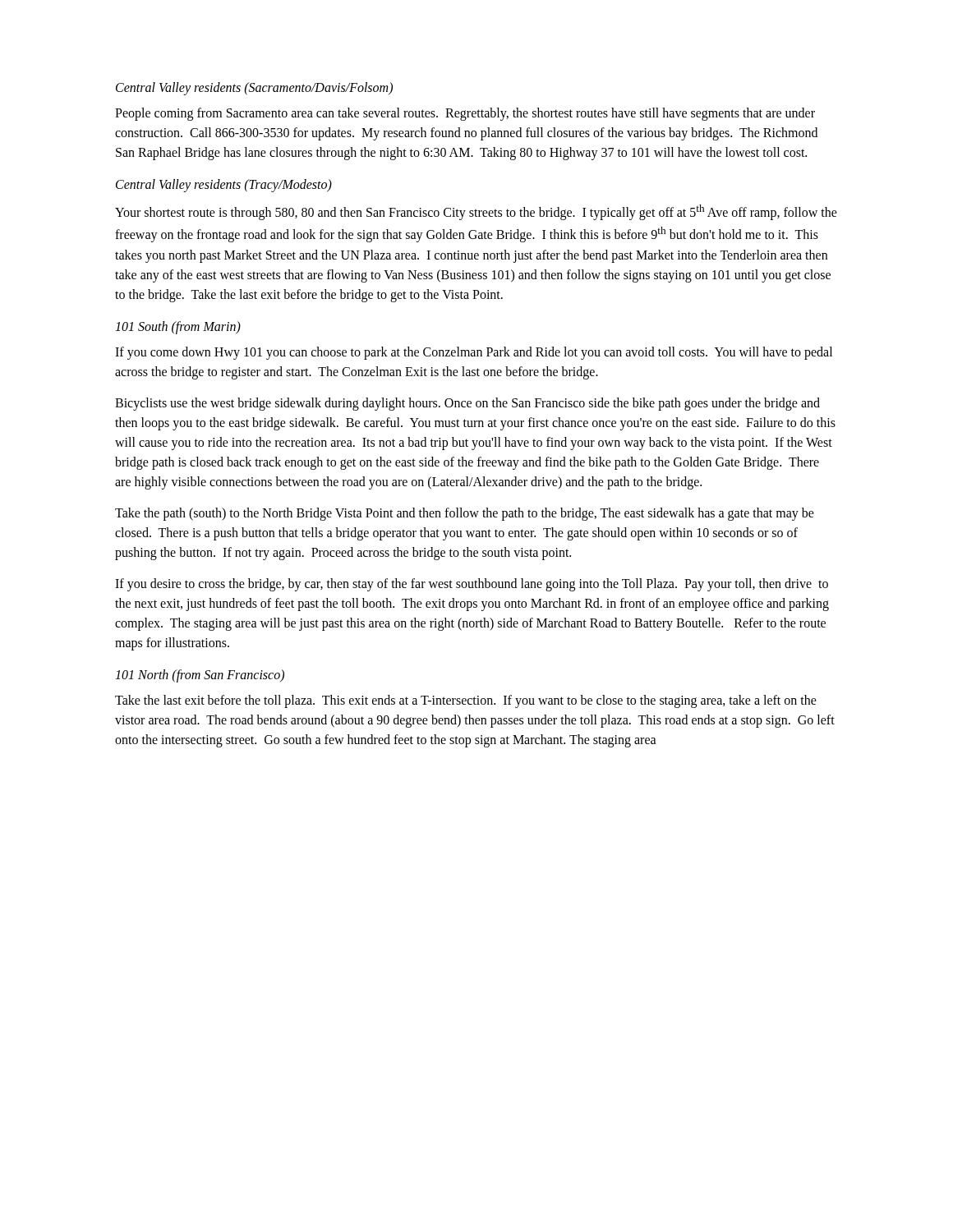This screenshot has width=953, height=1232.
Task: Point to the region starting "People coming from Sacramento area can take"
Action: 466,133
